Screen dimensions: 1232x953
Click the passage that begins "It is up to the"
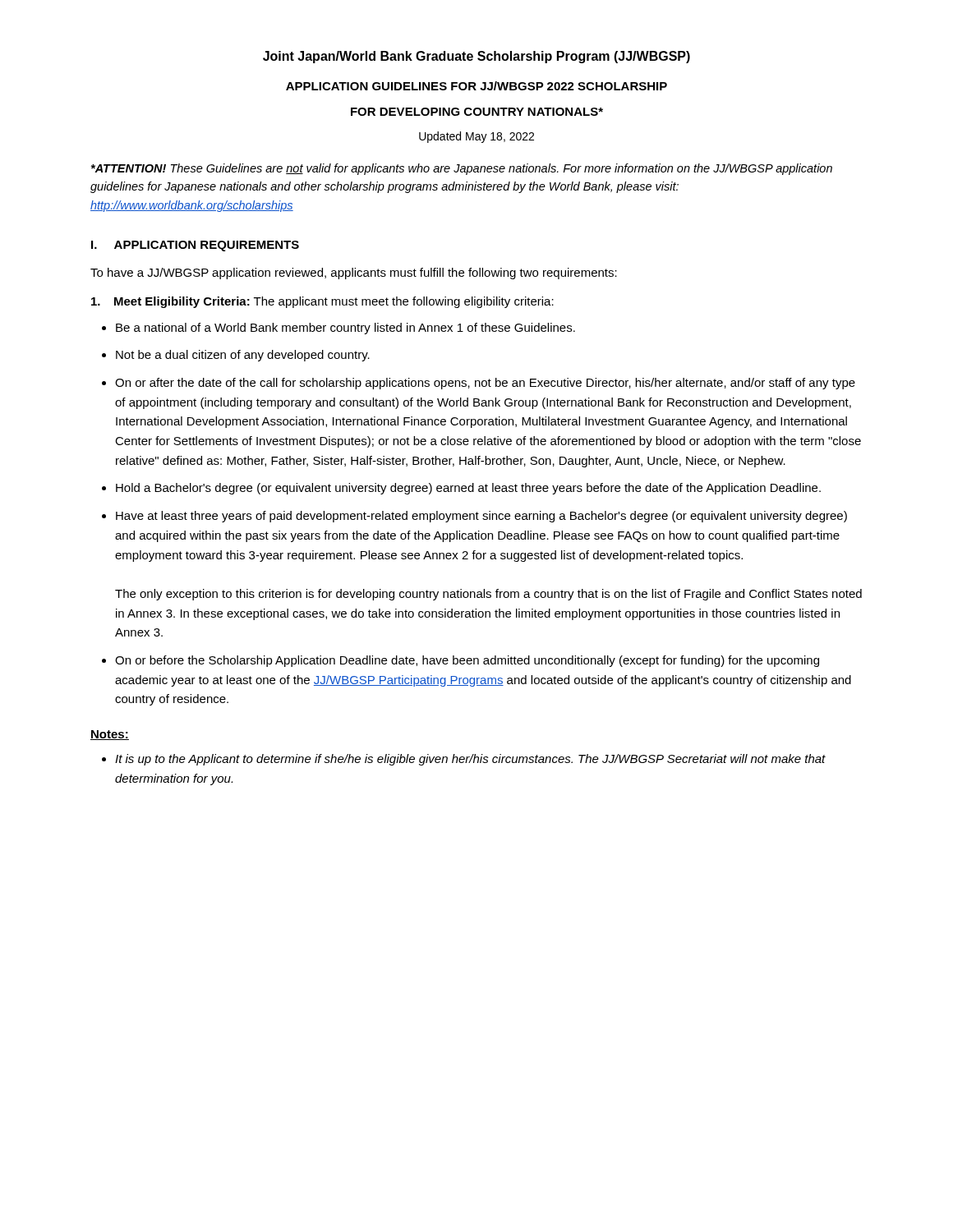coord(470,768)
